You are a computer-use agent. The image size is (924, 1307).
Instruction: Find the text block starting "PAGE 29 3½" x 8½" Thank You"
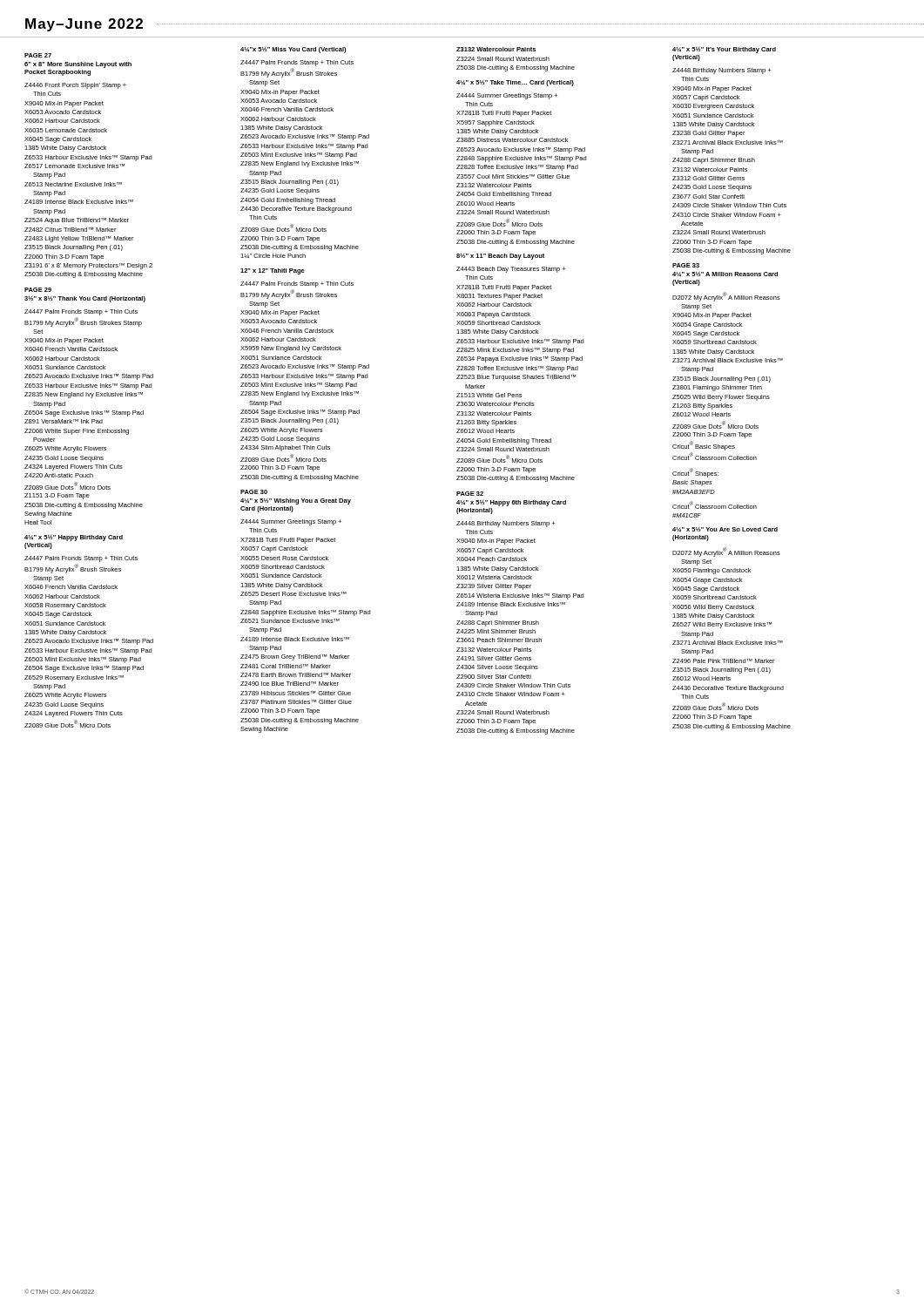pos(128,294)
